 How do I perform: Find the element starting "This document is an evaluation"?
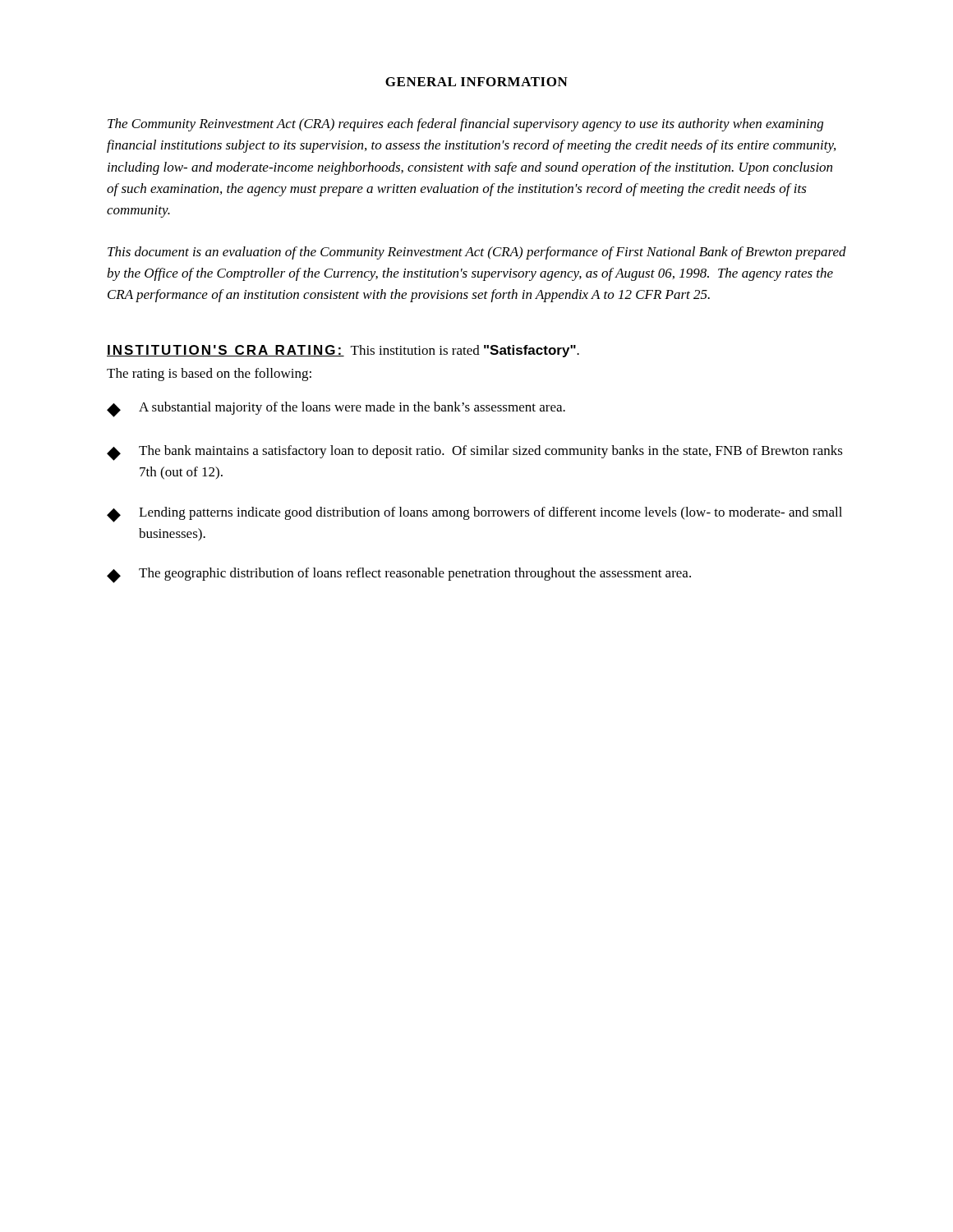[x=476, y=273]
